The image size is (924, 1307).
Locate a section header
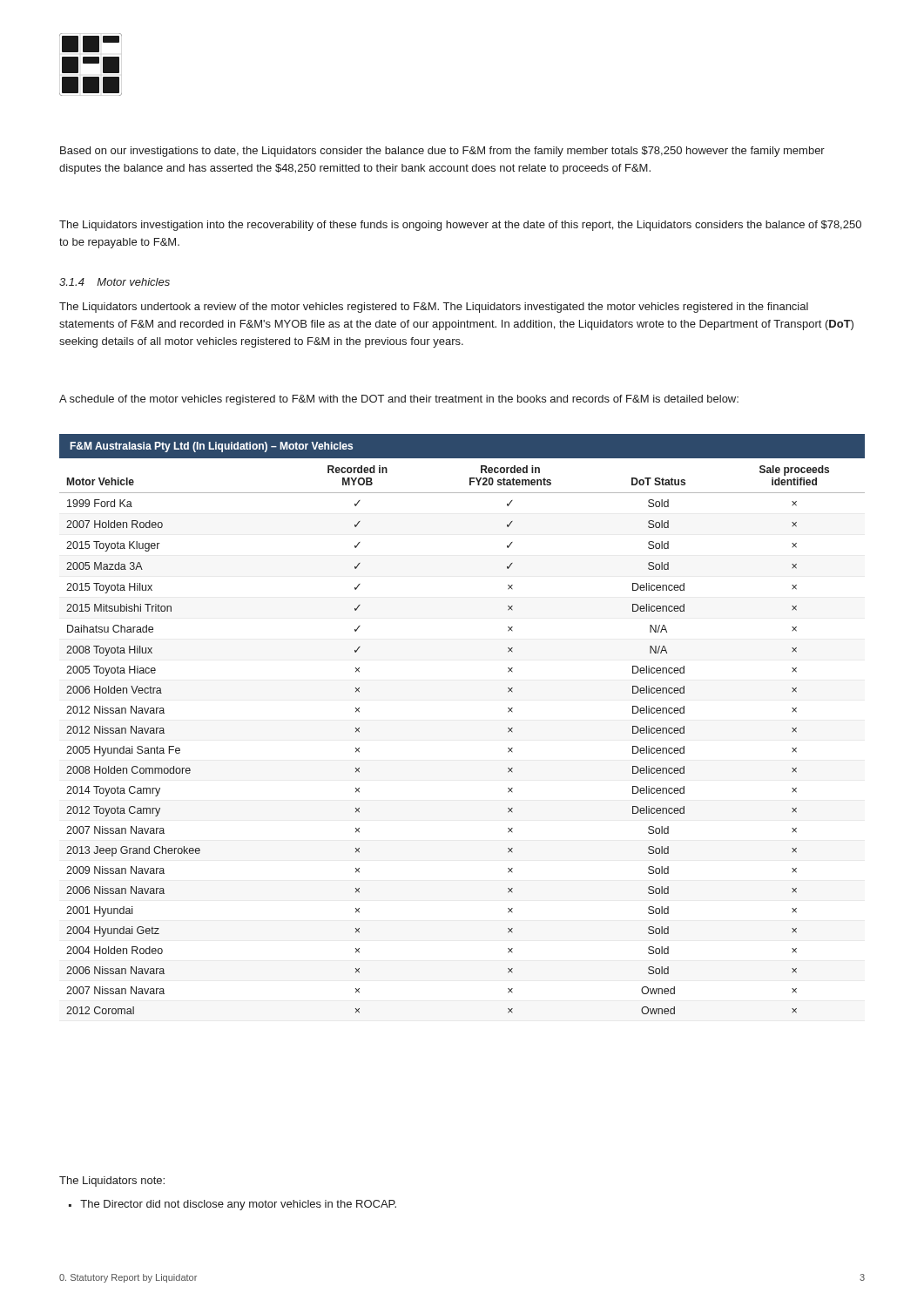[115, 282]
